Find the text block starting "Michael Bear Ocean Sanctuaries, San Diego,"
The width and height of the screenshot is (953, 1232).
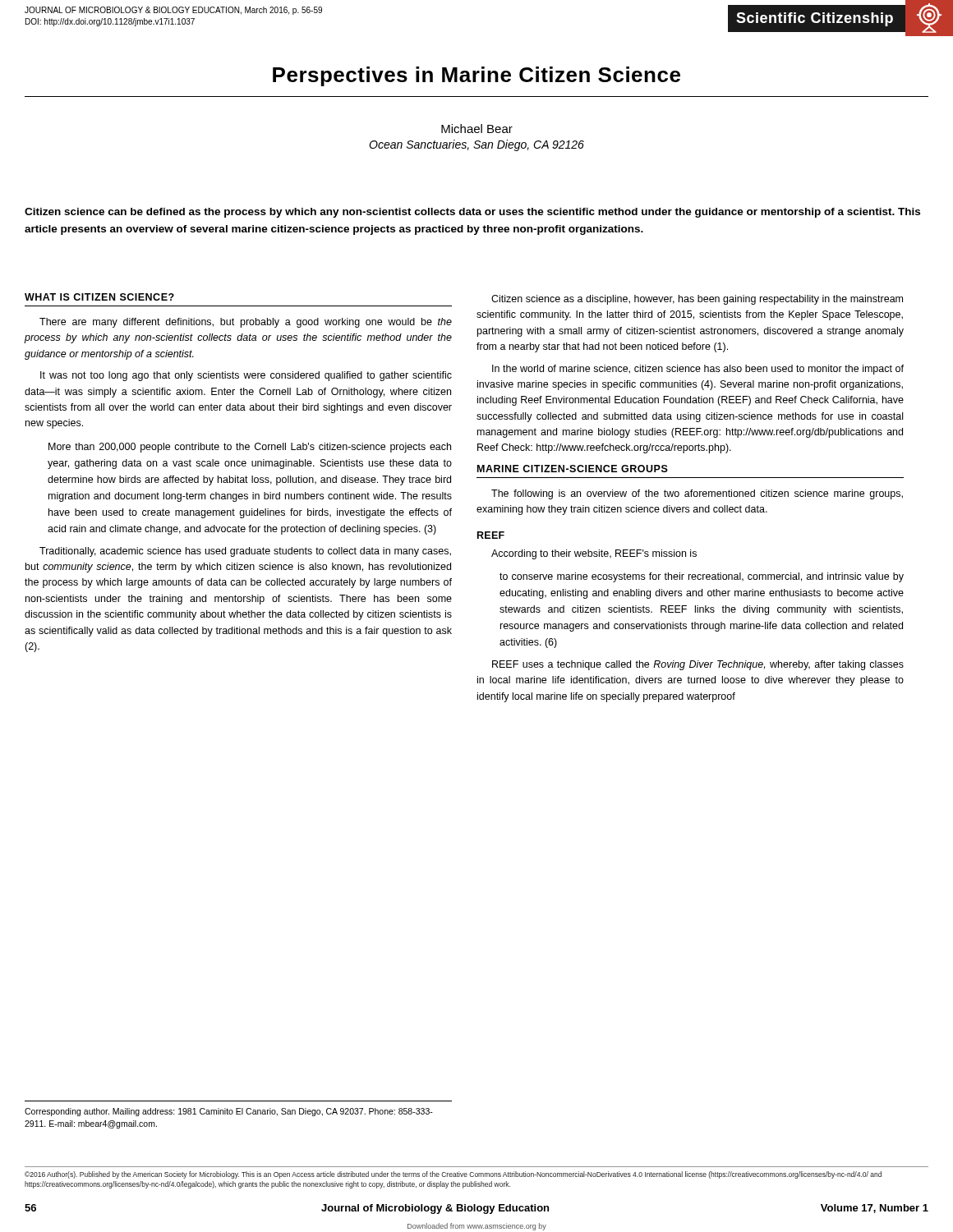pos(476,139)
